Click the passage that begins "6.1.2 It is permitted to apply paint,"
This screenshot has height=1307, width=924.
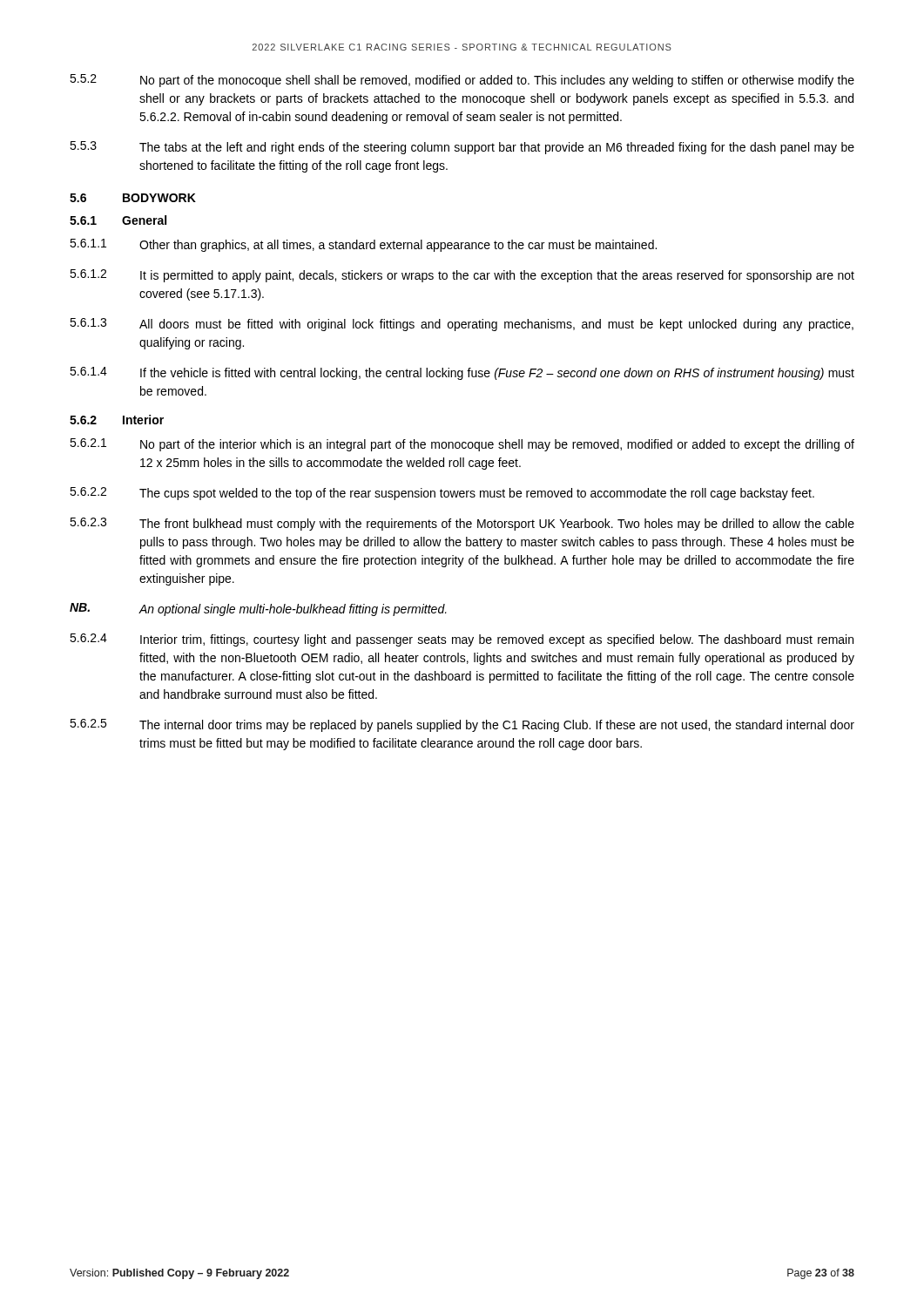click(x=462, y=285)
